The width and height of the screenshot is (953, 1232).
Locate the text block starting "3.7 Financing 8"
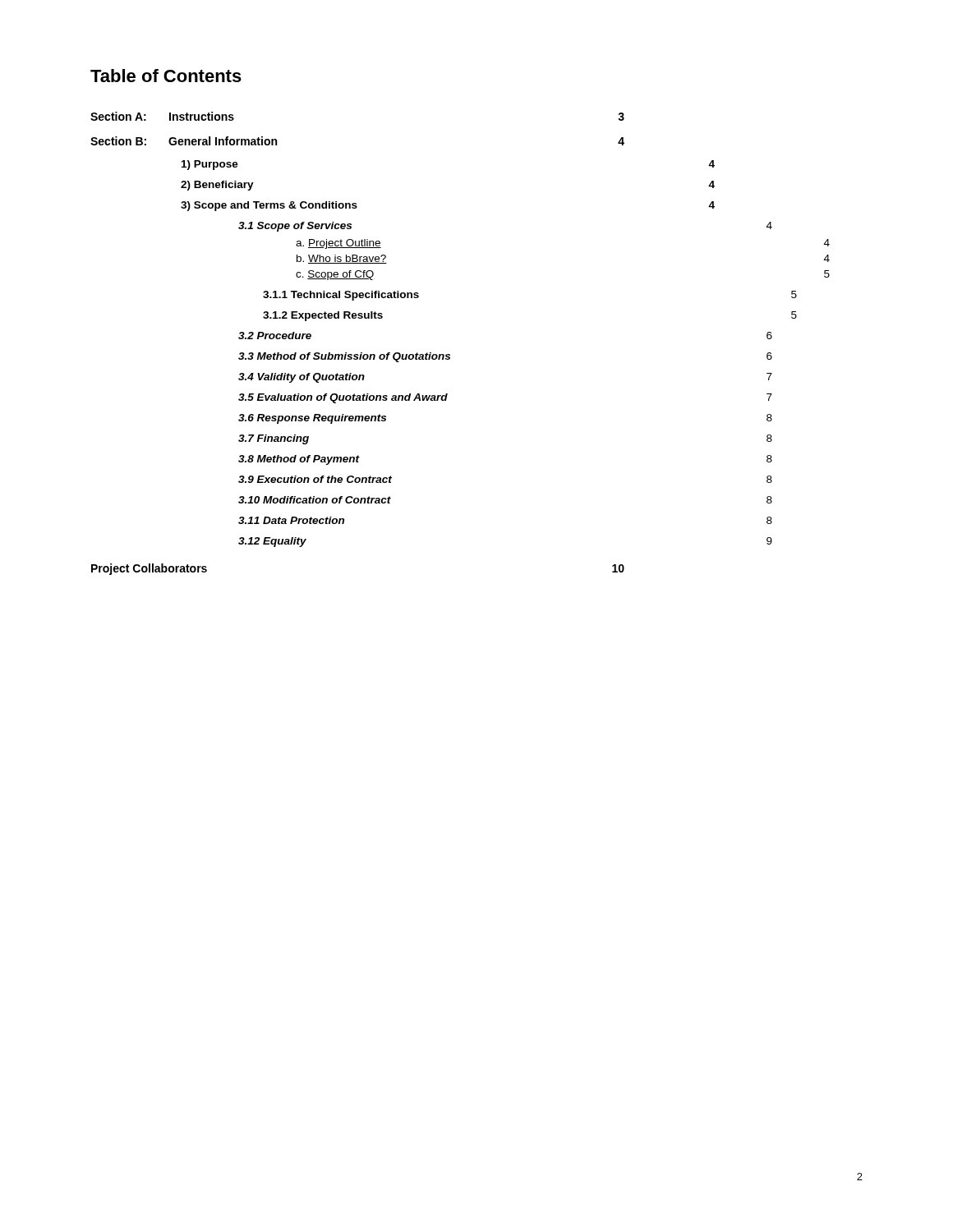(279, 439)
